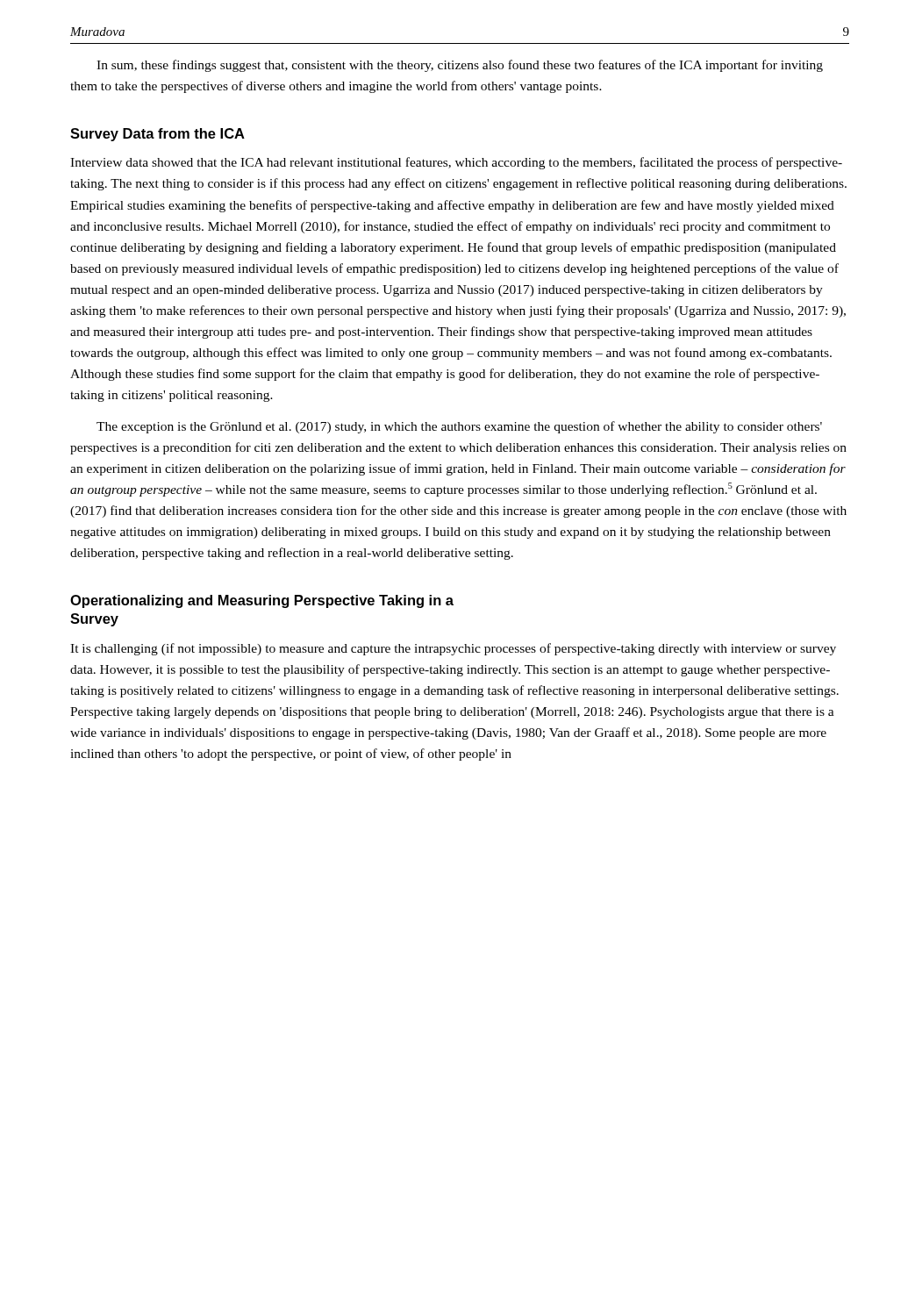Find the element starting "Operationalizing and Measuring Perspective Taking in aSurvey"
915x1316 pixels.
(x=262, y=609)
